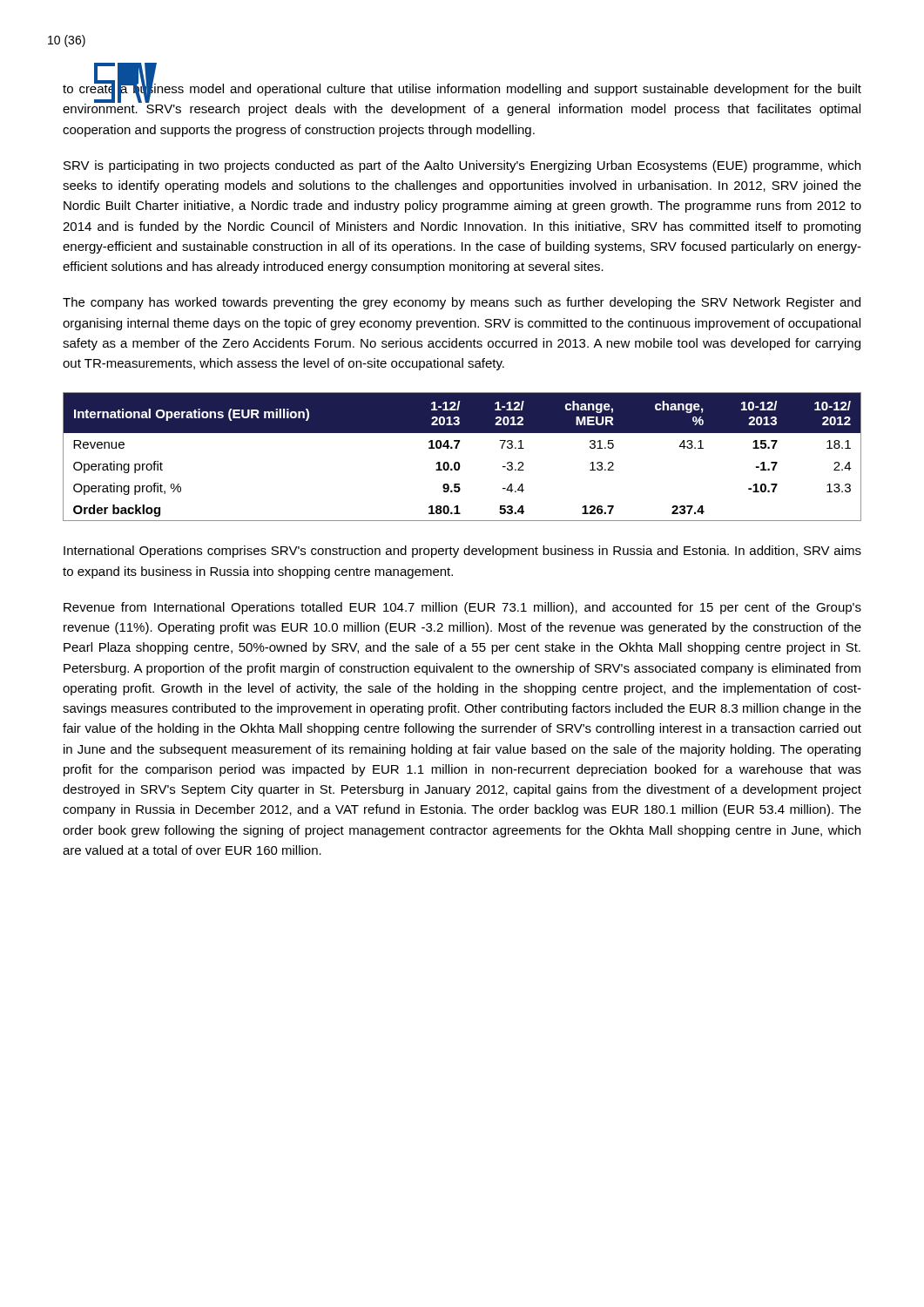Where is the passage that starts "to create a business model and operational culture"?

[462, 109]
